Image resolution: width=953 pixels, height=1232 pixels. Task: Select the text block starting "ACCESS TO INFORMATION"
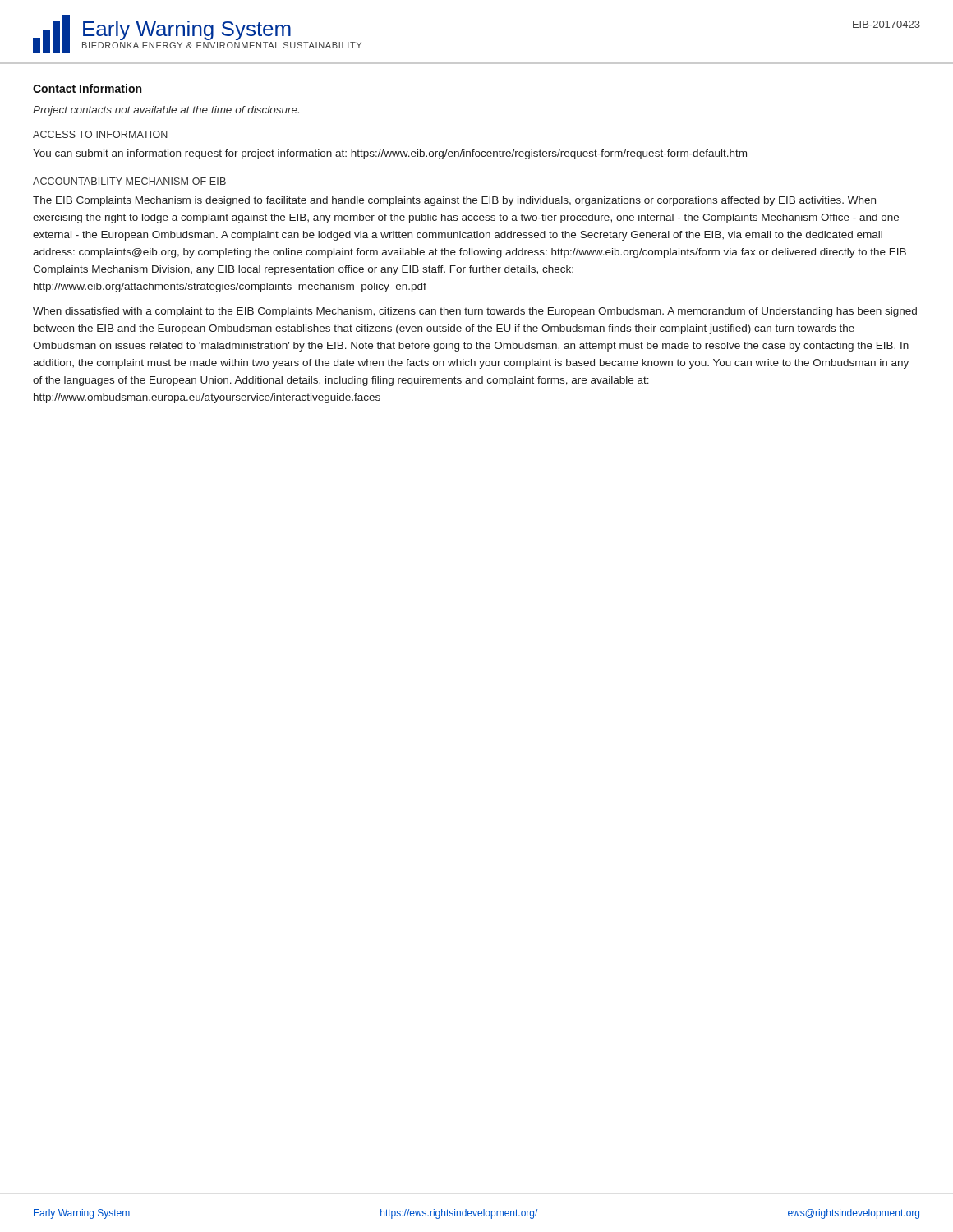click(x=100, y=135)
